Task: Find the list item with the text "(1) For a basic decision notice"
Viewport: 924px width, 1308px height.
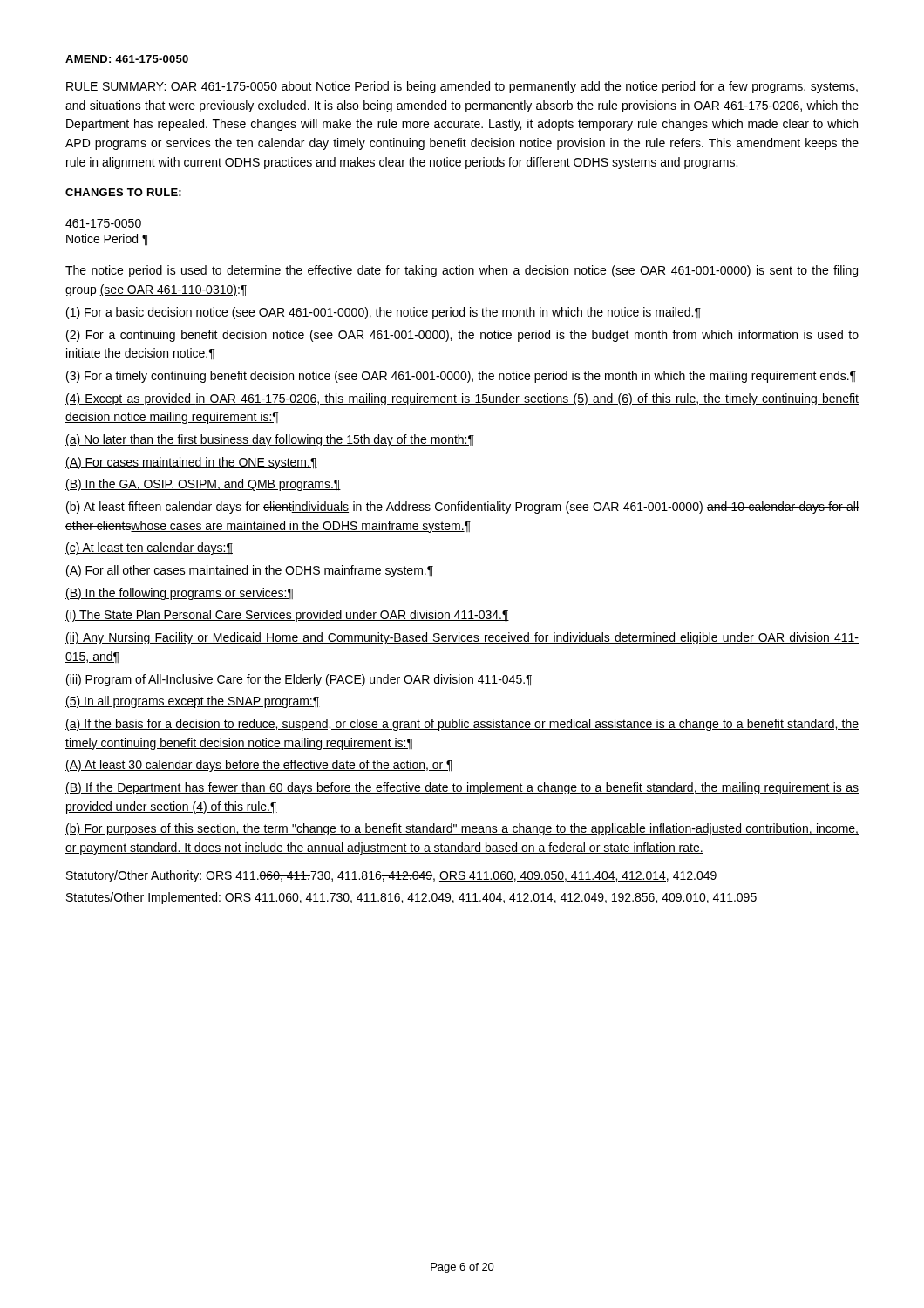Action: point(383,312)
